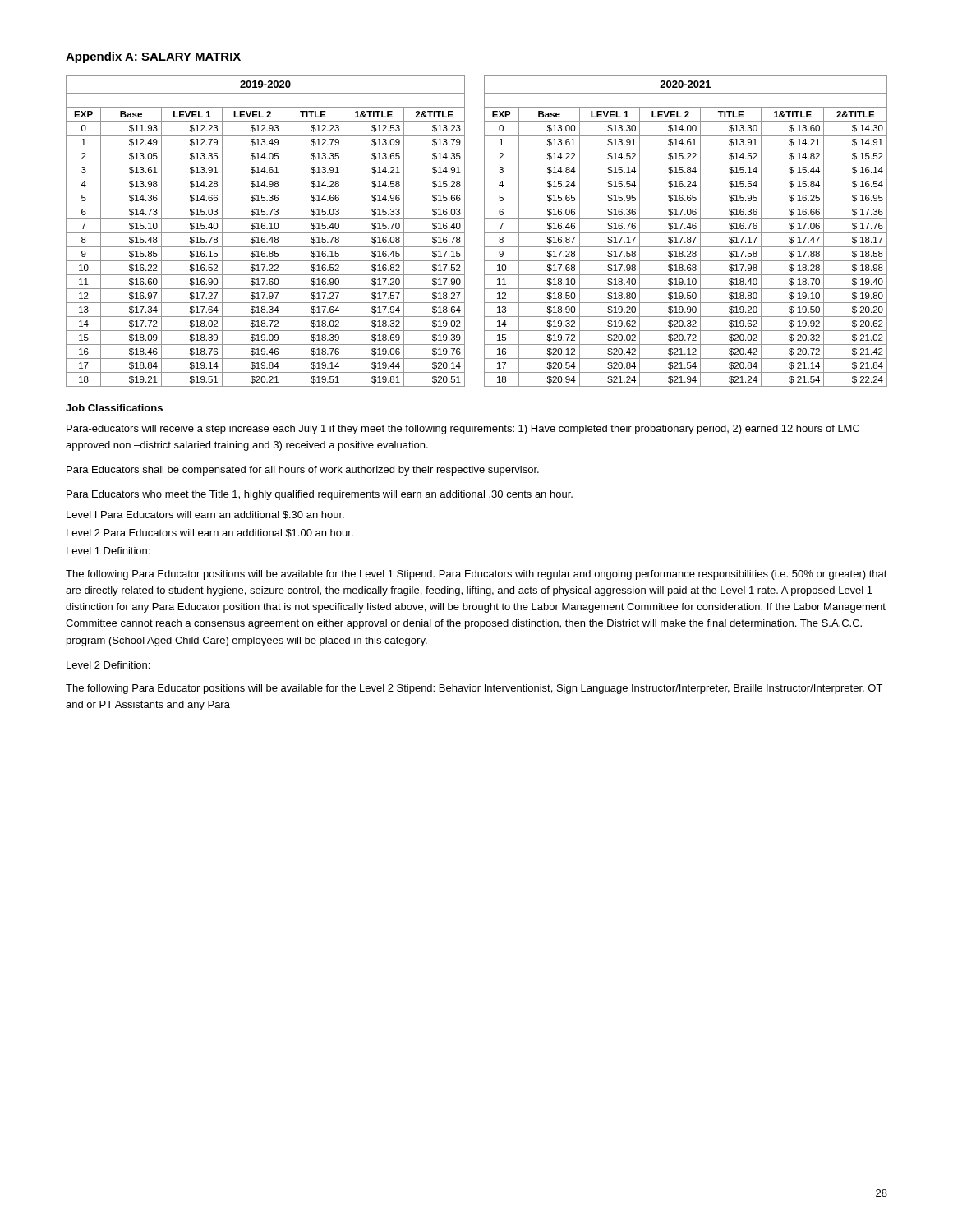Locate the section header that reads "Job Classifications"
This screenshot has height=1232, width=953.
click(114, 408)
